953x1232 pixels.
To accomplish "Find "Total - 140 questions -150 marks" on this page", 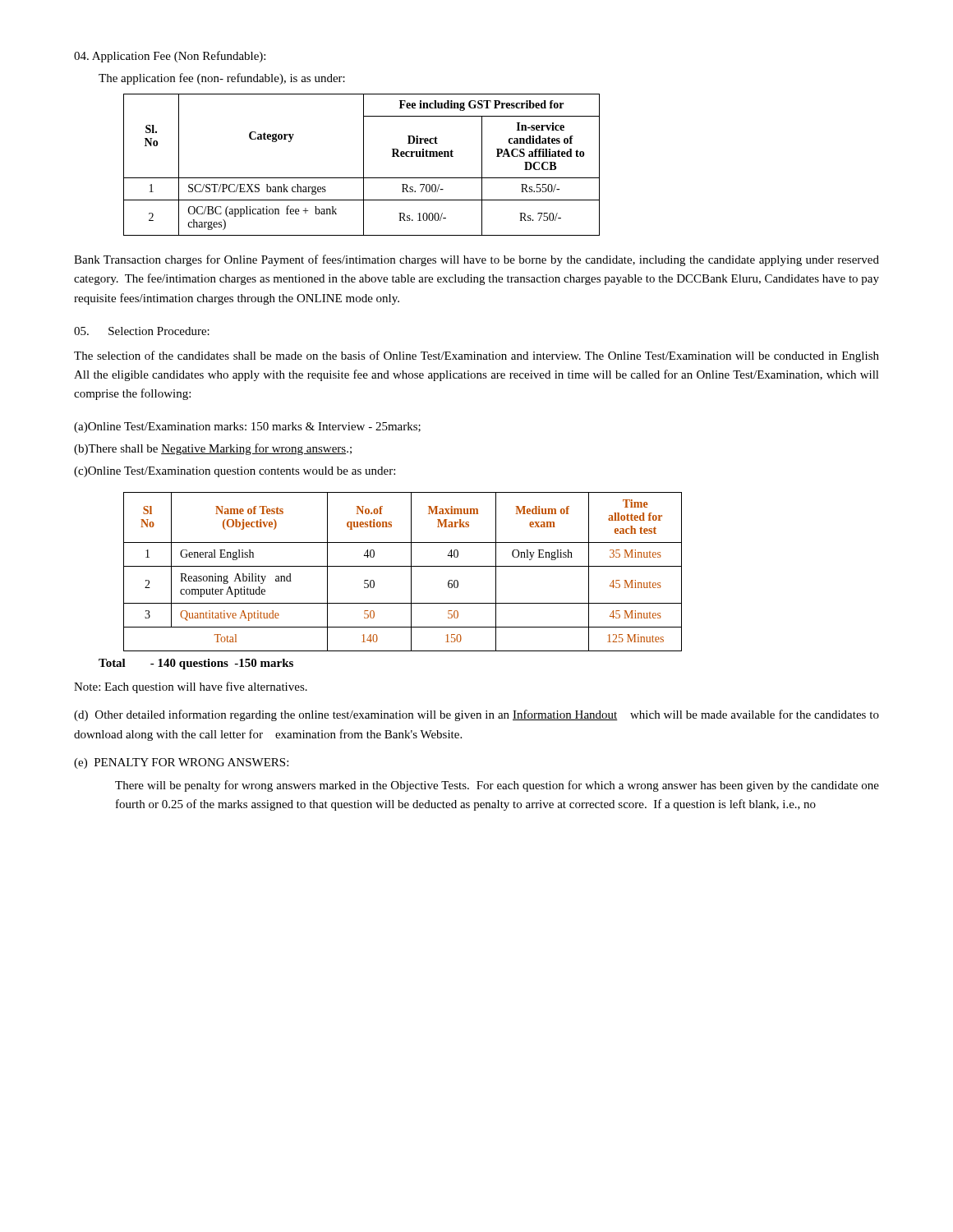I will click(x=196, y=663).
